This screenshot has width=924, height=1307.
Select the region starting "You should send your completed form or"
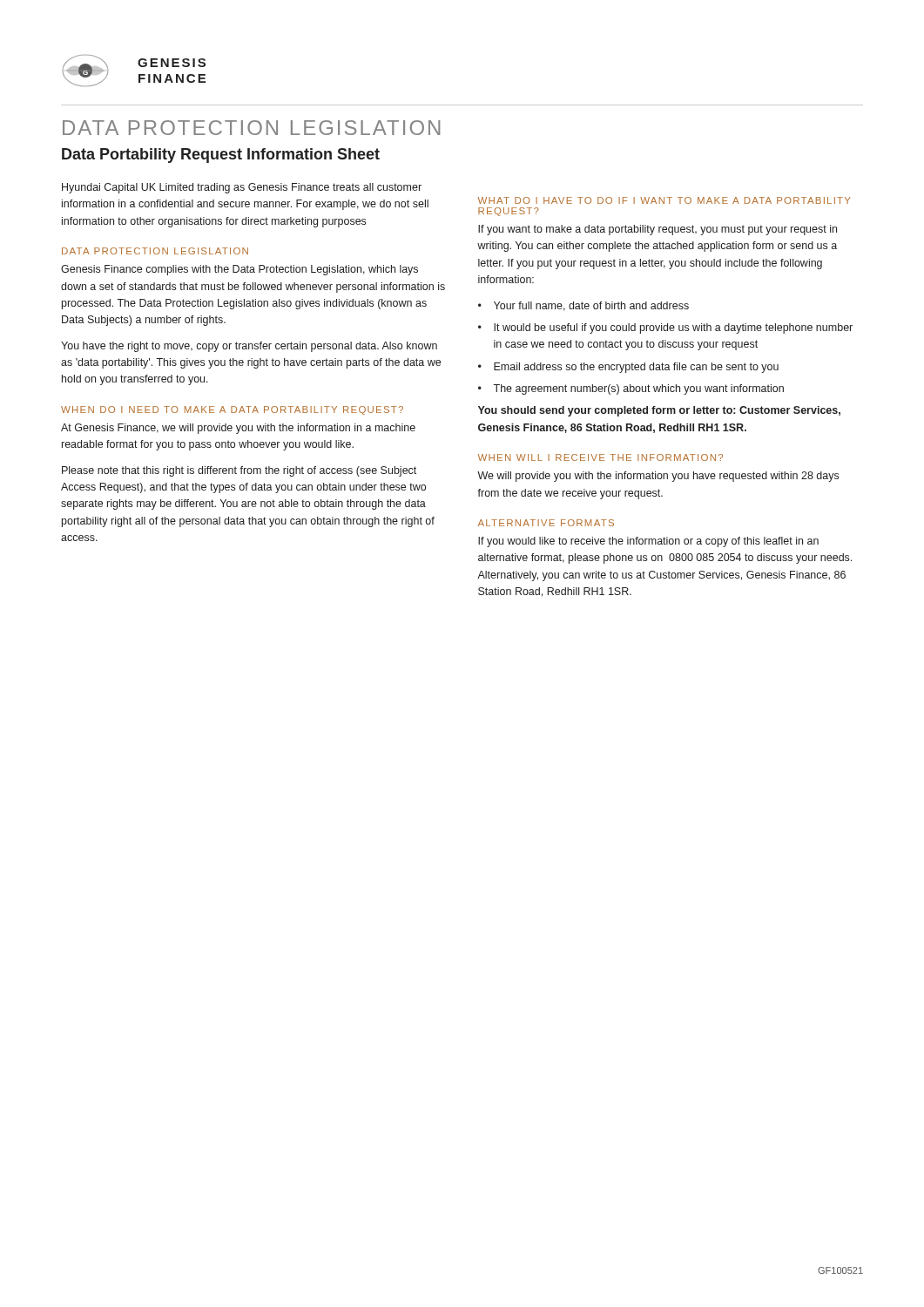click(x=659, y=419)
